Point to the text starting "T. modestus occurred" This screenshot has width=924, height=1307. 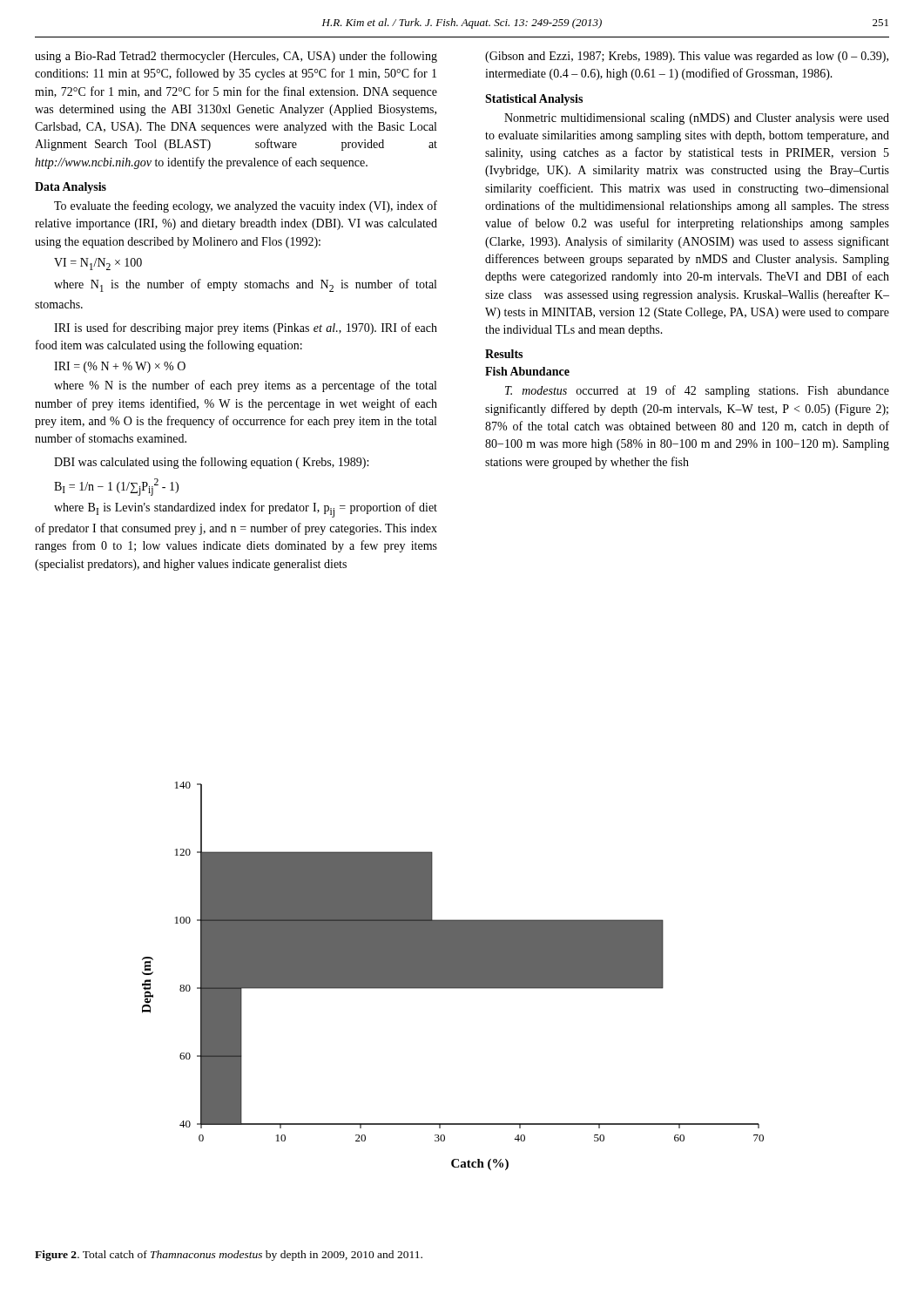(687, 427)
